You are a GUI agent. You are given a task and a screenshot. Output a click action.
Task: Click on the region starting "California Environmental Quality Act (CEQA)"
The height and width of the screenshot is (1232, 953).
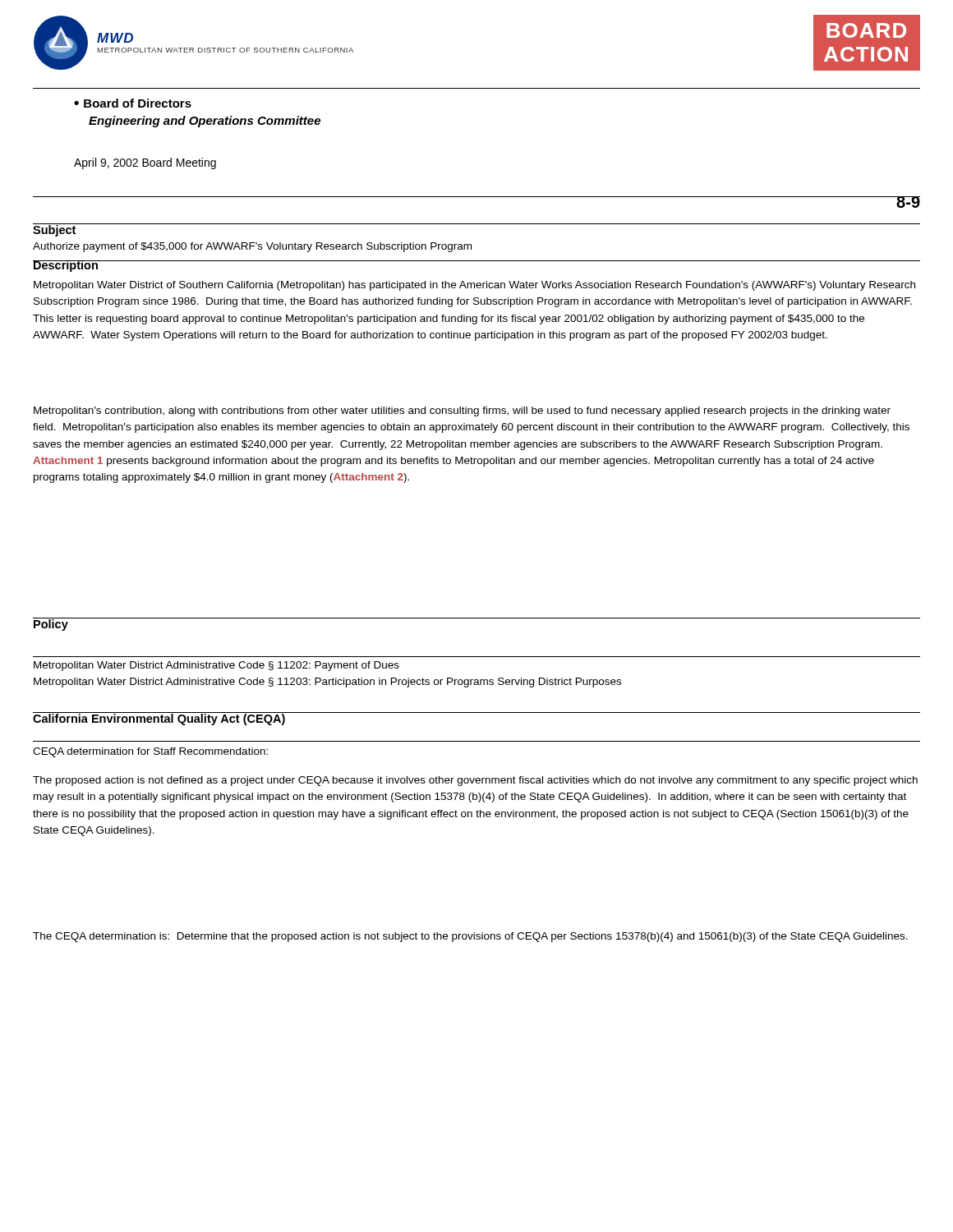tap(159, 719)
